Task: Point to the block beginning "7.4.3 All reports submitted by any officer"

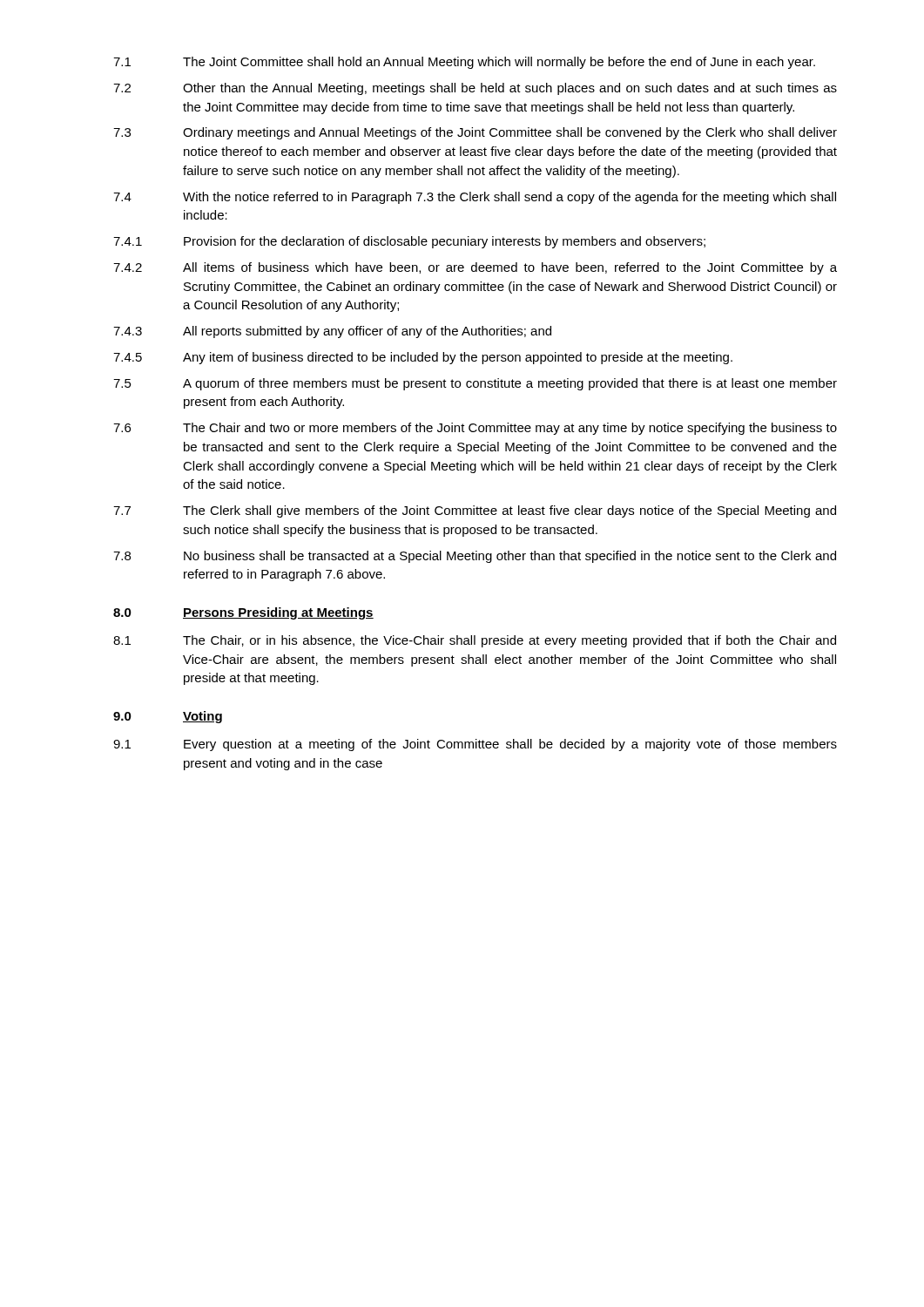Action: click(475, 331)
